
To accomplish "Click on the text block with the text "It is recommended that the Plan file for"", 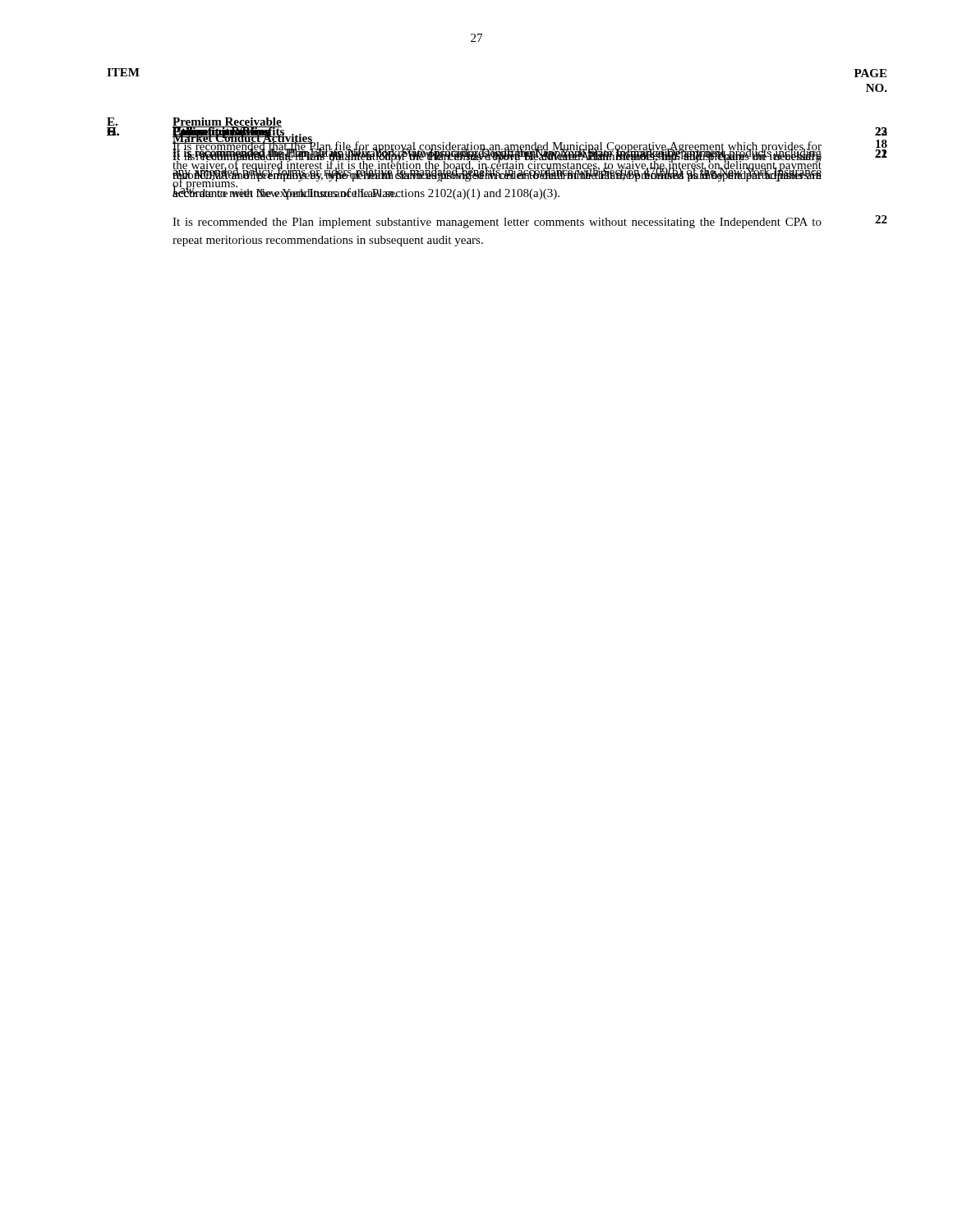I will (497, 165).
